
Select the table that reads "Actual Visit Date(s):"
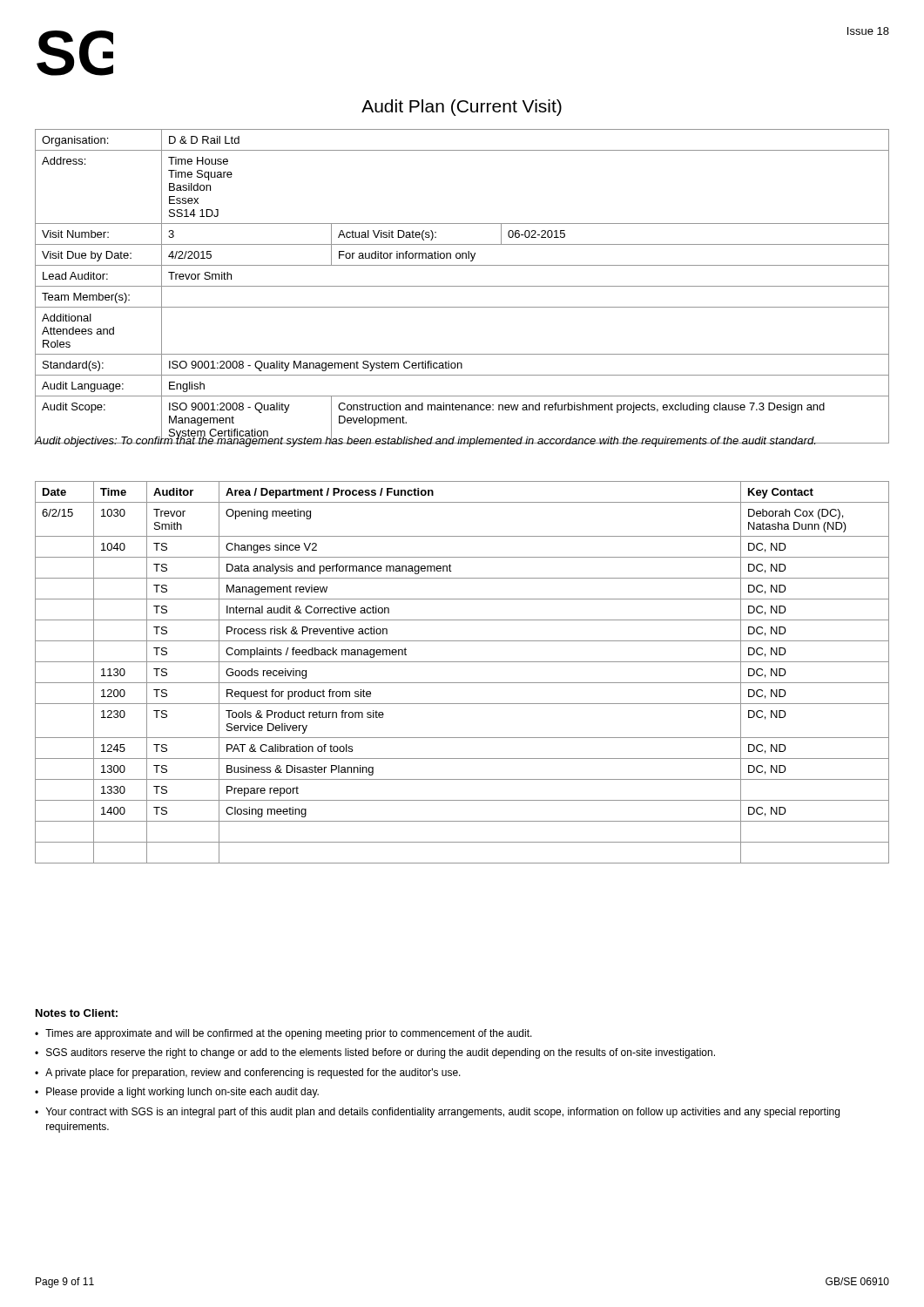(462, 286)
